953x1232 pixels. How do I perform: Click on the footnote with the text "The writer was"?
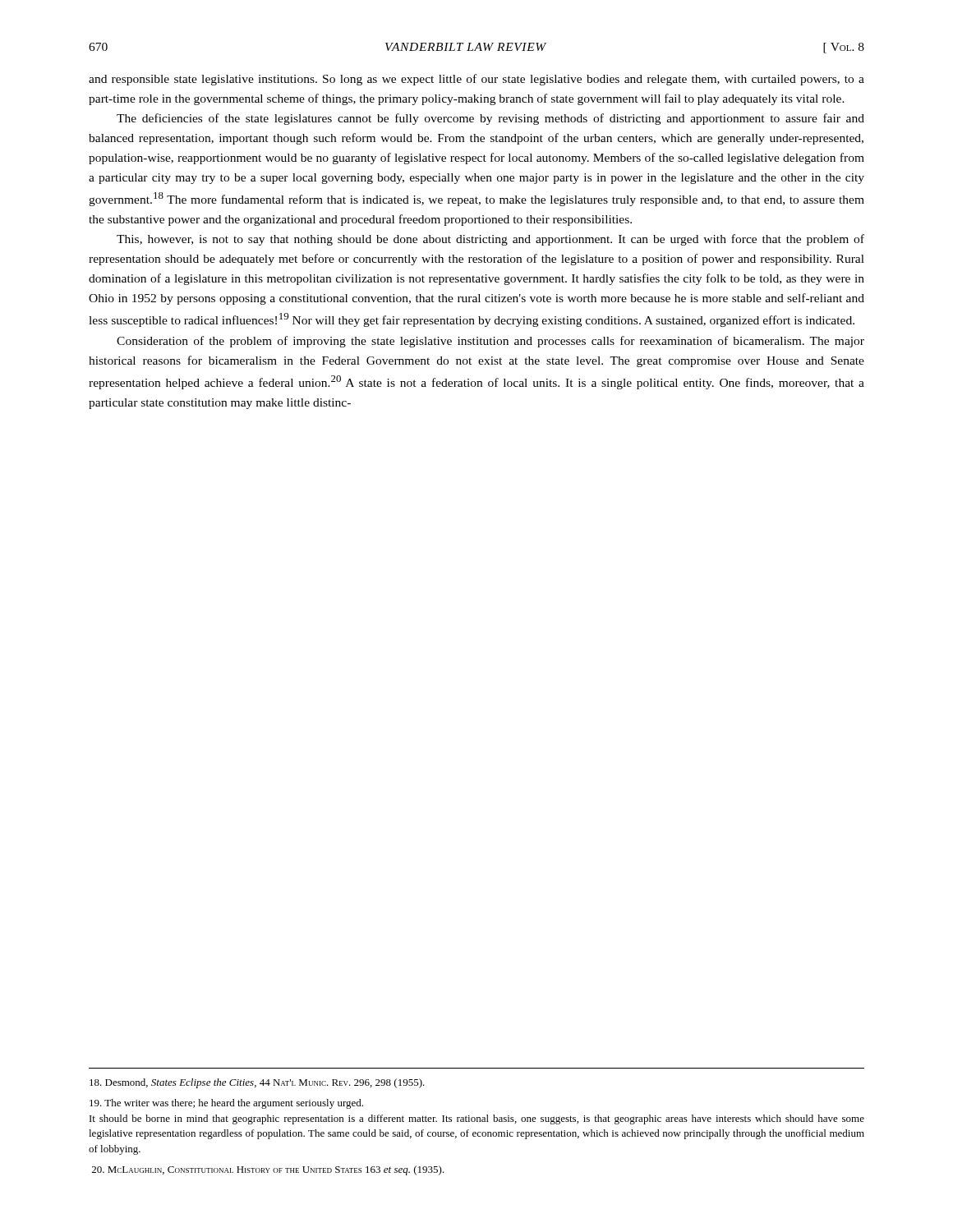click(x=476, y=1126)
